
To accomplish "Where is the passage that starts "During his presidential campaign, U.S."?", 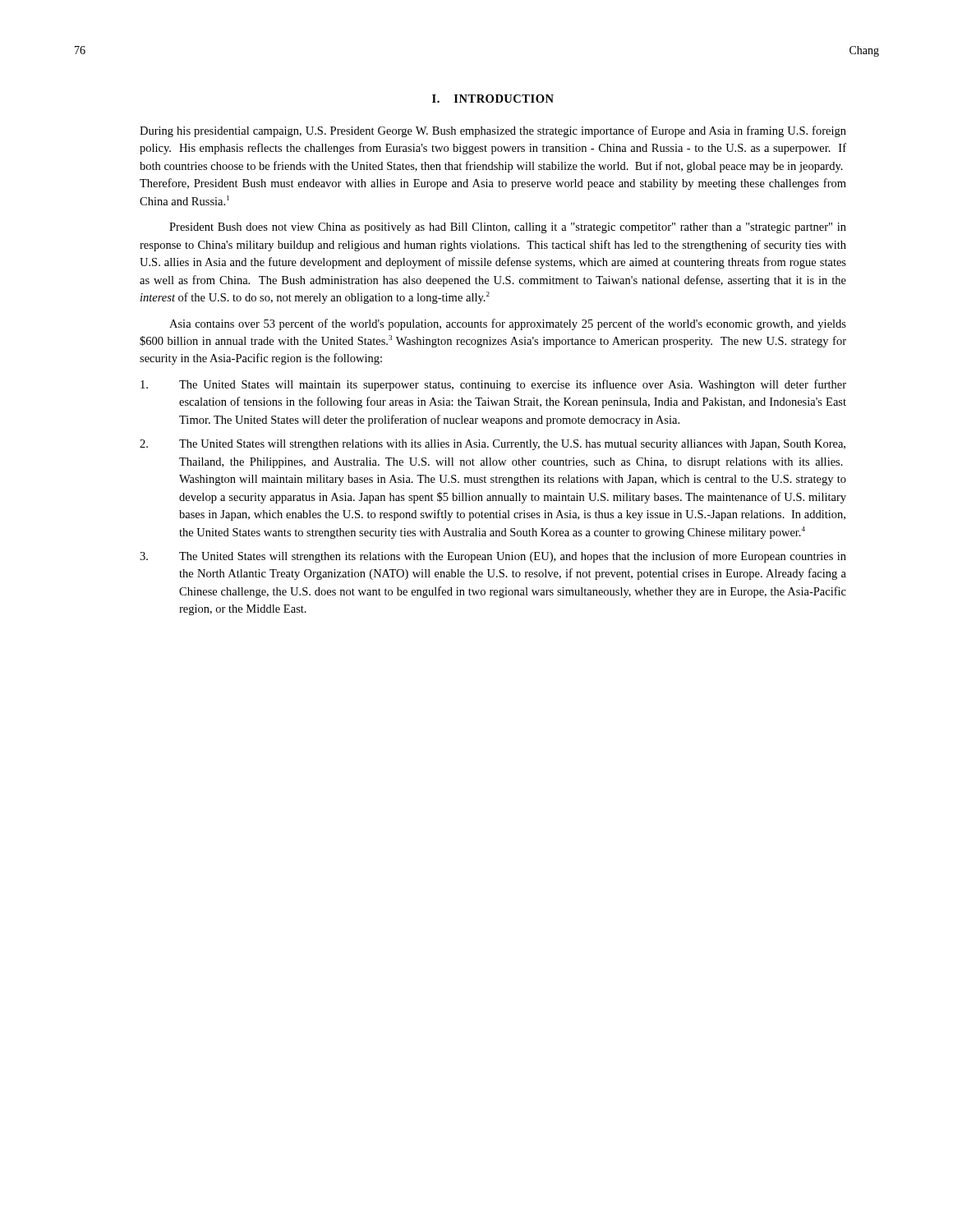I will (493, 166).
